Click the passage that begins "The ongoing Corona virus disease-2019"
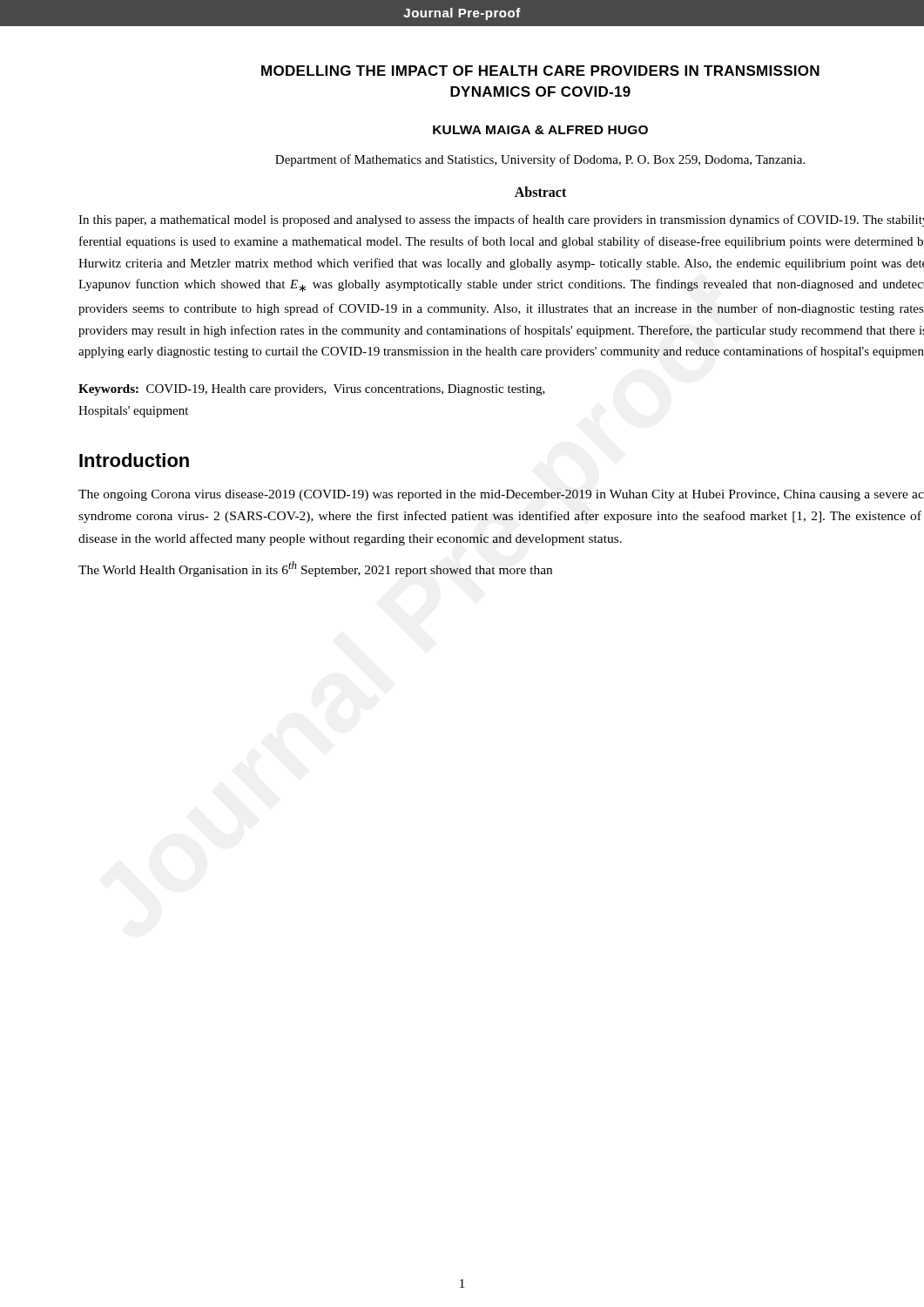 501,516
